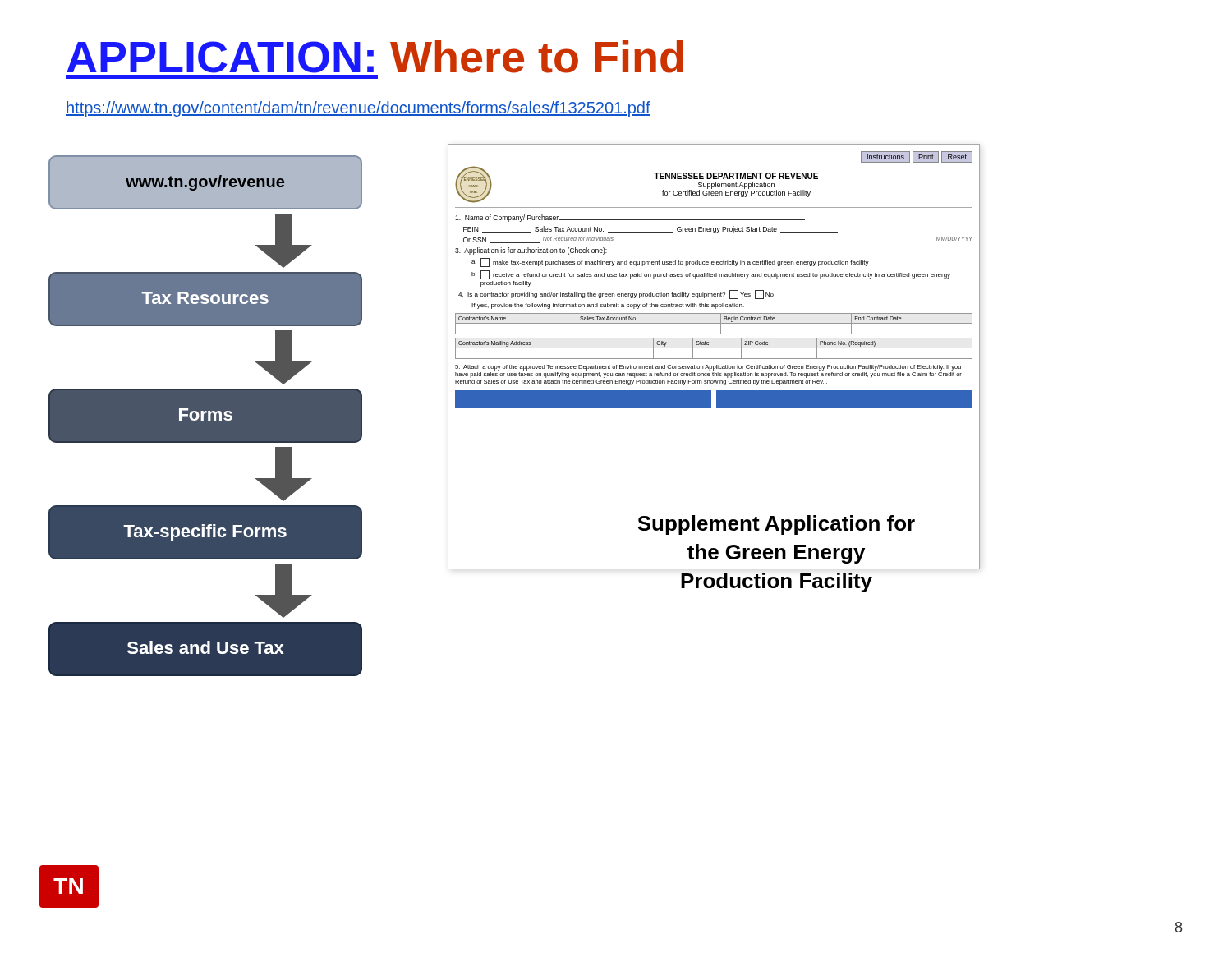Viewport: 1232px width, 953px height.
Task: Find the screenshot
Action: pyautogui.click(x=714, y=357)
